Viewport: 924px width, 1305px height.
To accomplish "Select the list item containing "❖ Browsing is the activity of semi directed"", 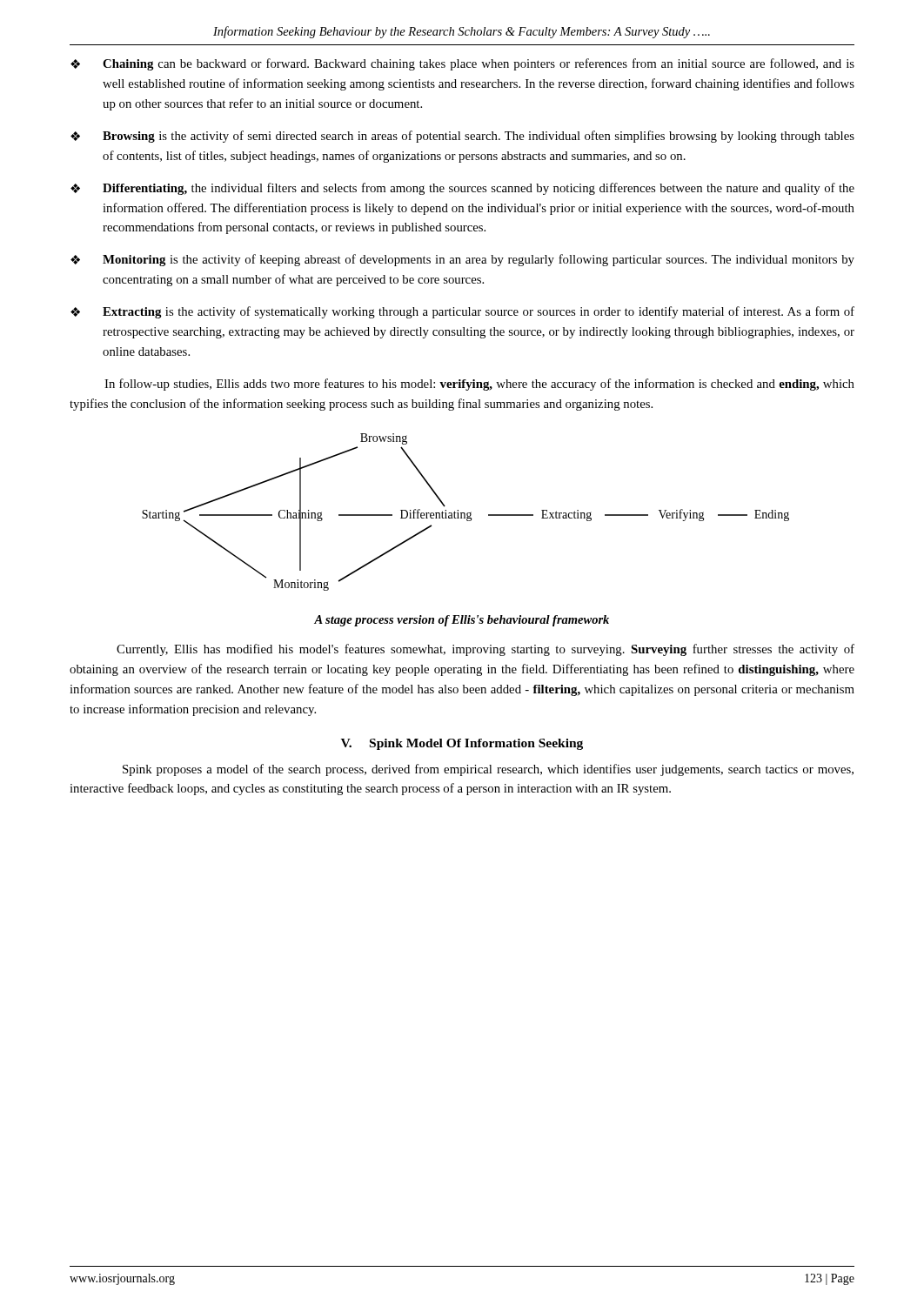I will pyautogui.click(x=462, y=146).
